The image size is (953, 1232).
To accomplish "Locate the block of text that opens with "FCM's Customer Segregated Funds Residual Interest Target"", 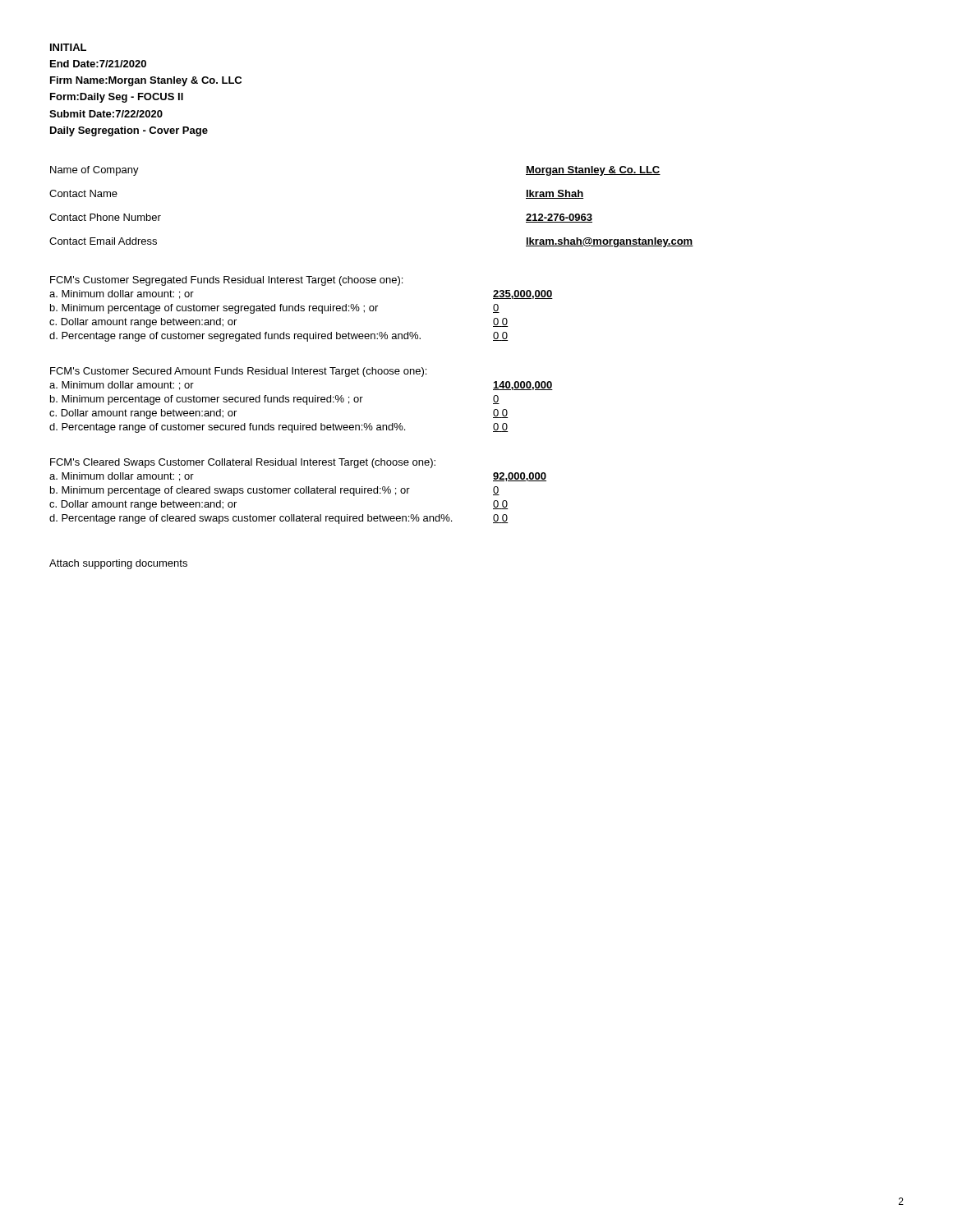I will [226, 281].
